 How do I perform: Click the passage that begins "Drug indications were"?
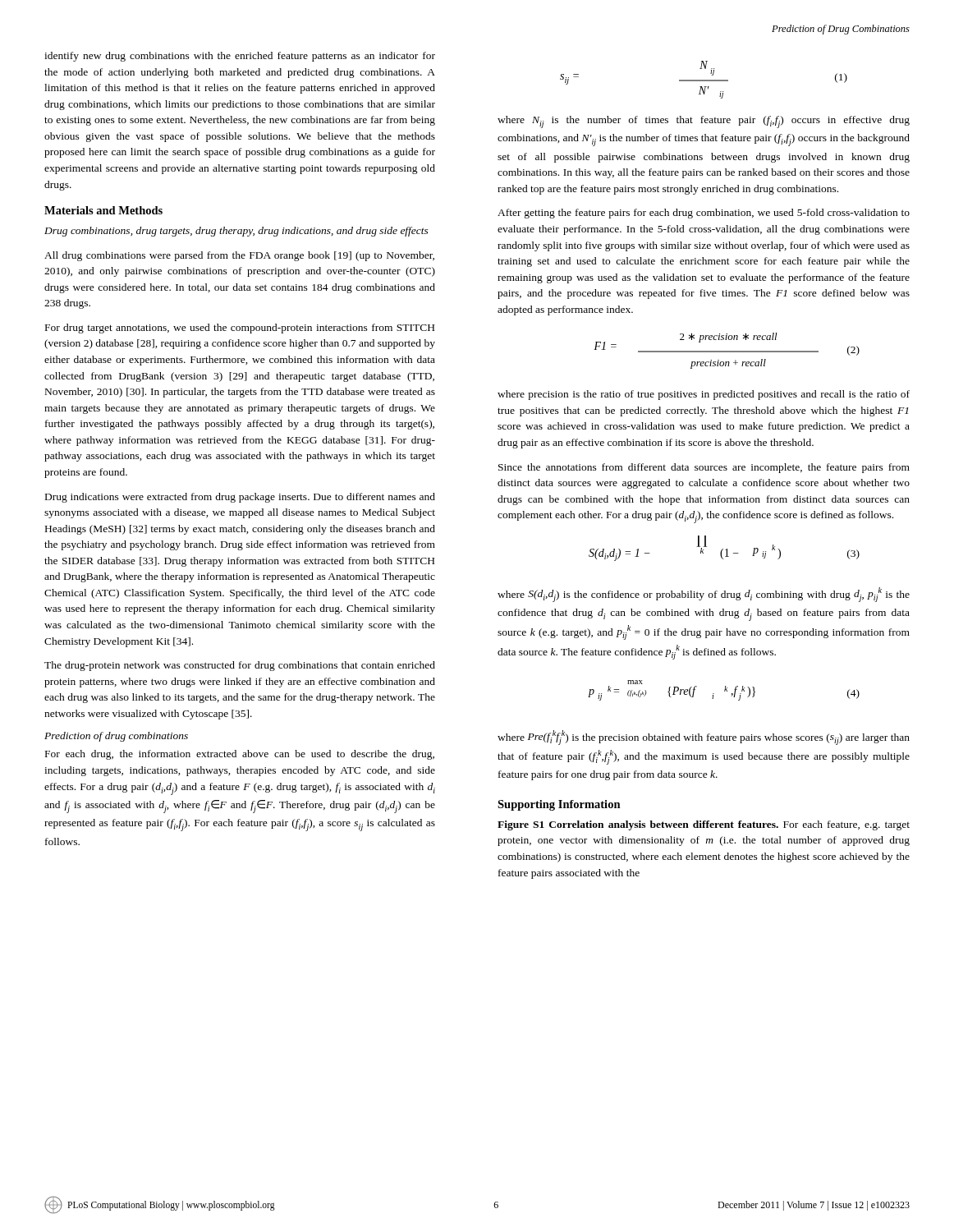coord(240,568)
